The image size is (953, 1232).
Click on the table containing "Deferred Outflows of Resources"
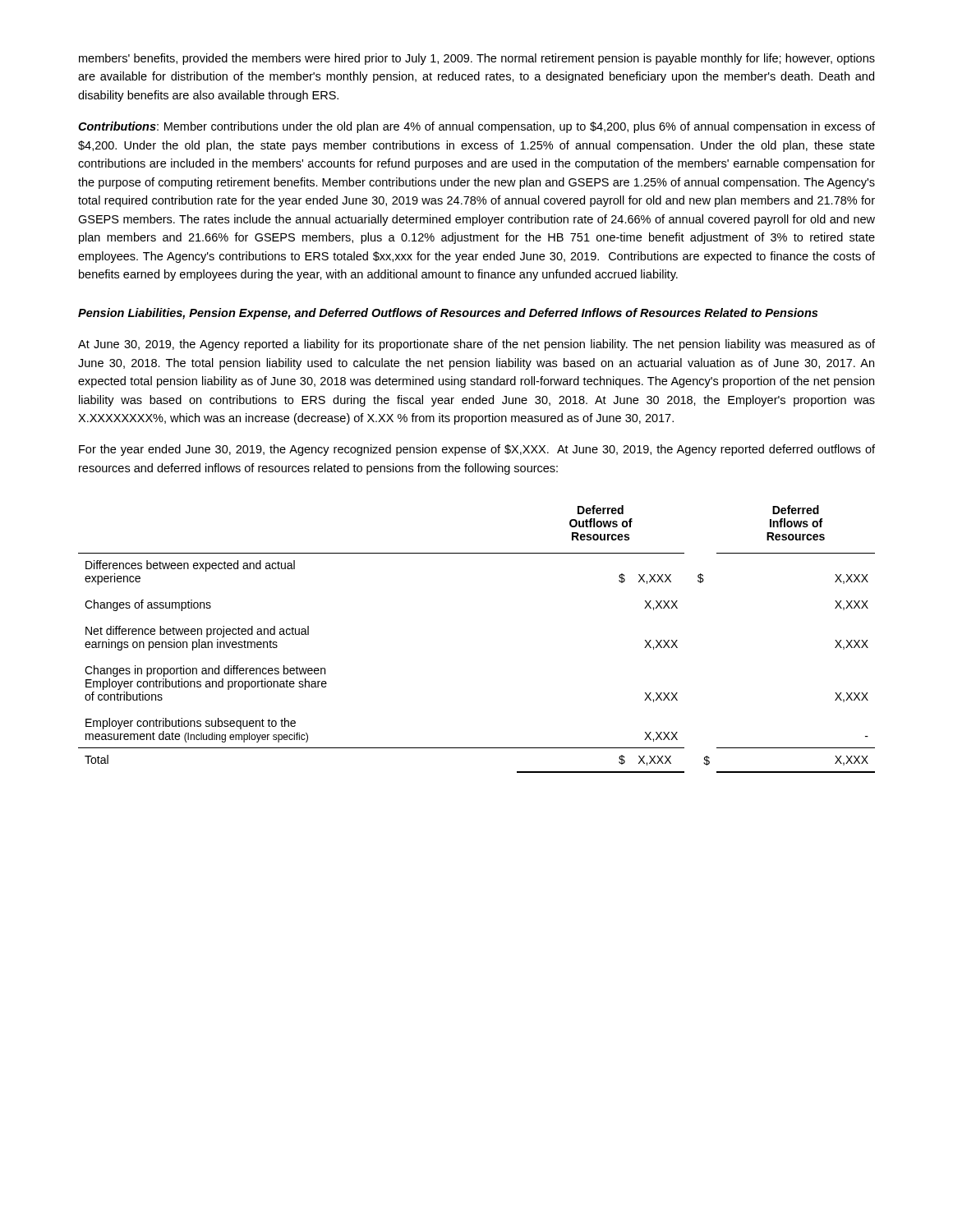[476, 637]
